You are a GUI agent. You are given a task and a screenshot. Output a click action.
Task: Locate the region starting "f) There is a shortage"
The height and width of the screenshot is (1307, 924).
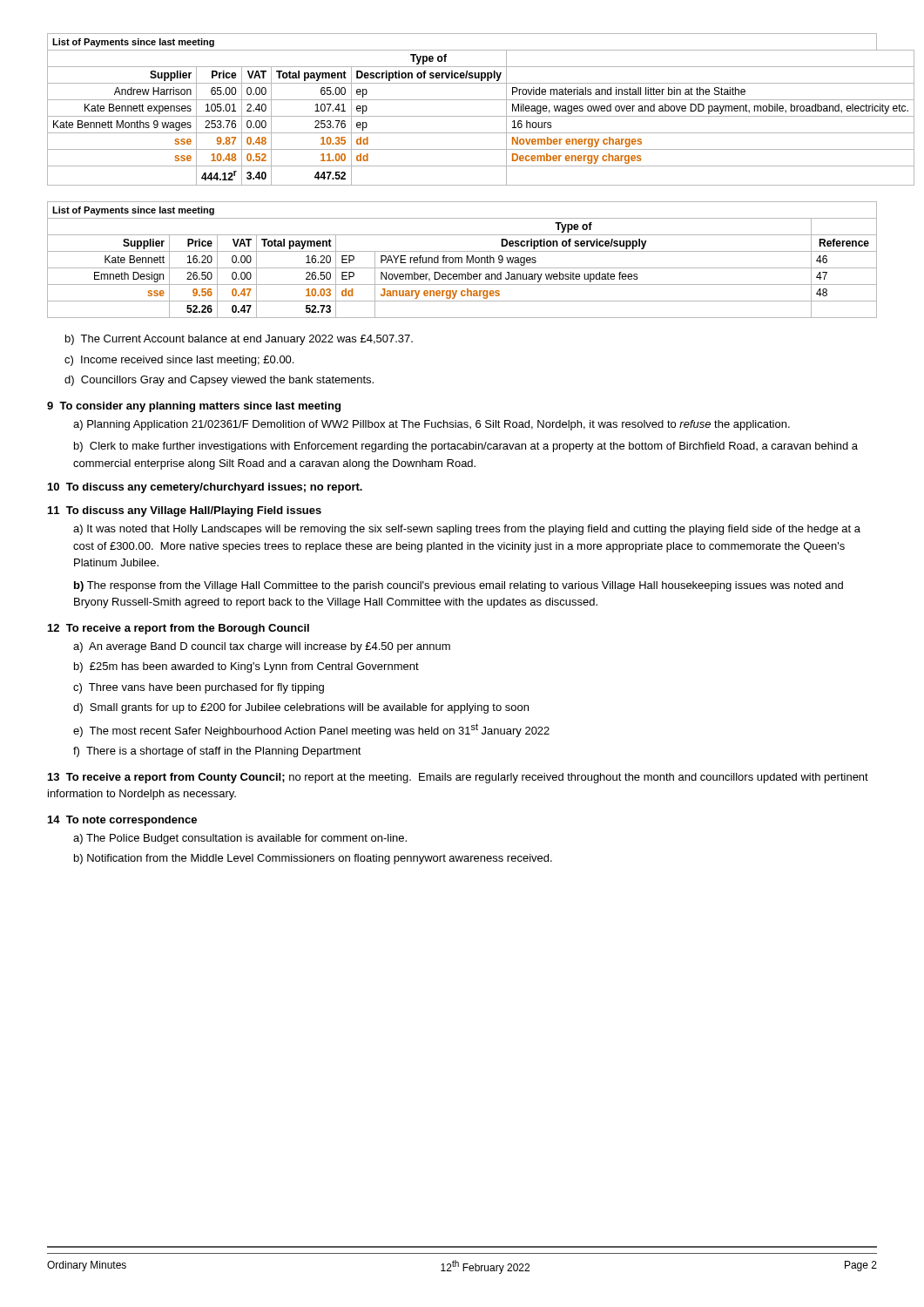click(217, 751)
